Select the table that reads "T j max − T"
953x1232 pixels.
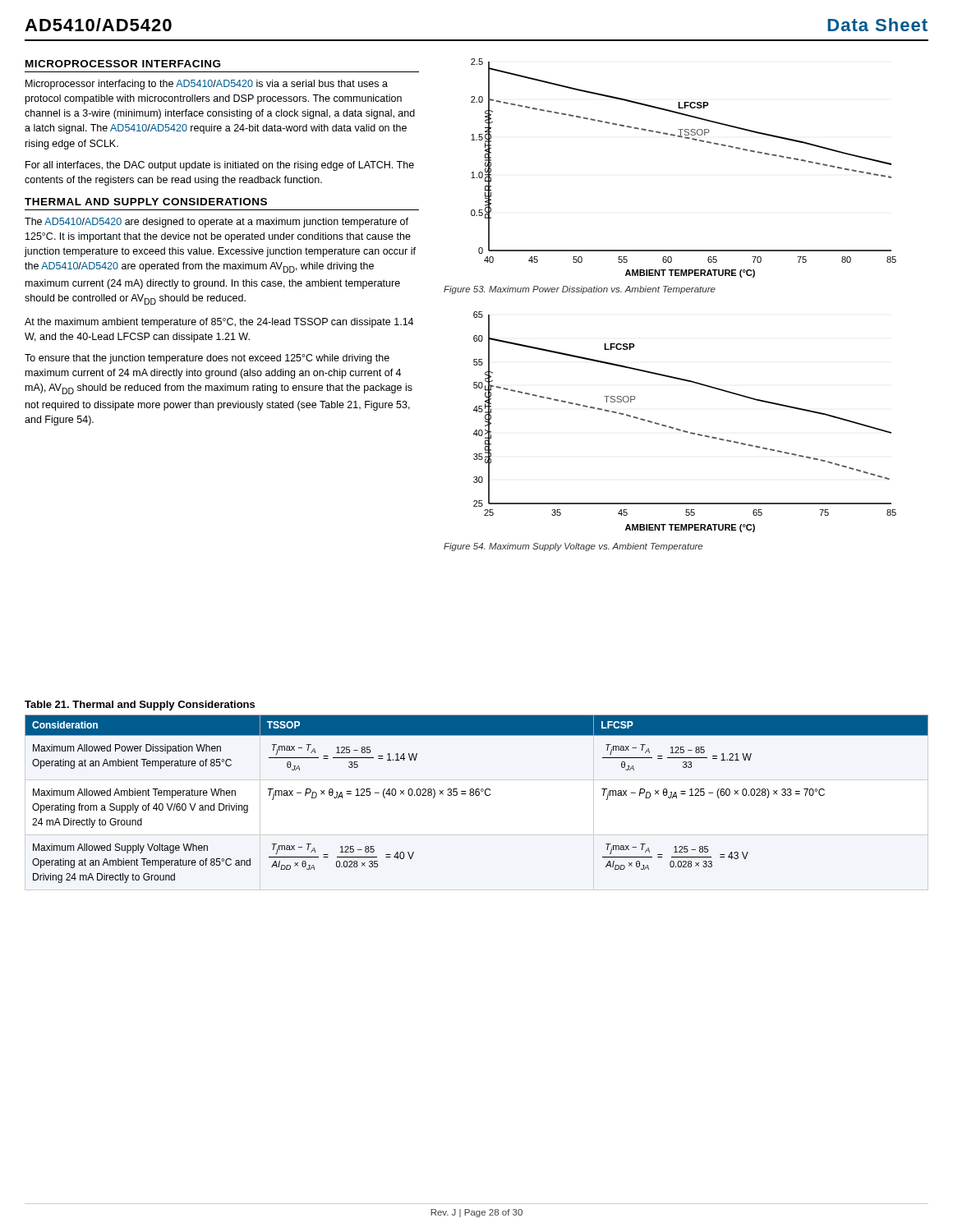point(476,802)
